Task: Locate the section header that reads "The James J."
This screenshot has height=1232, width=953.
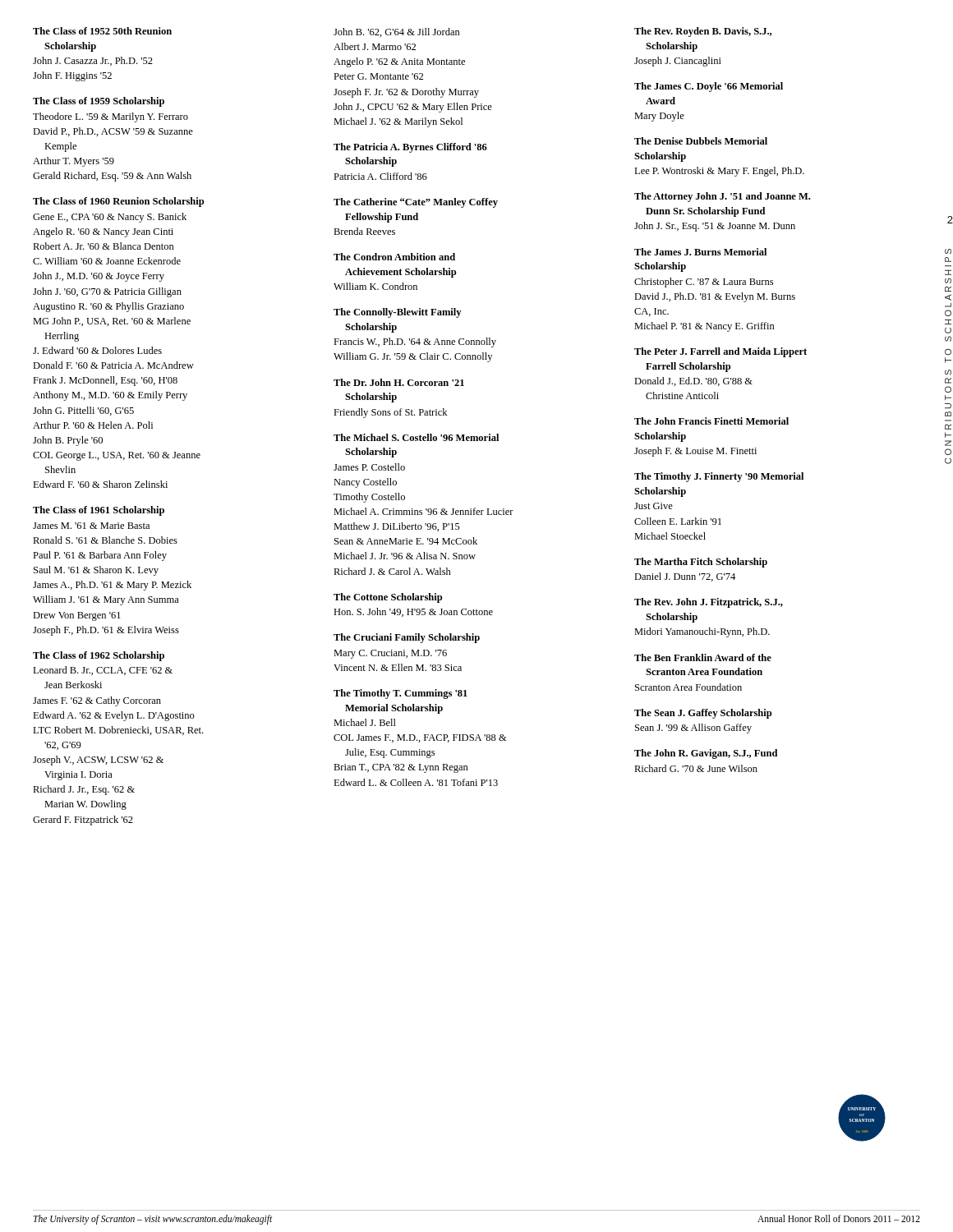Action: [x=770, y=289]
